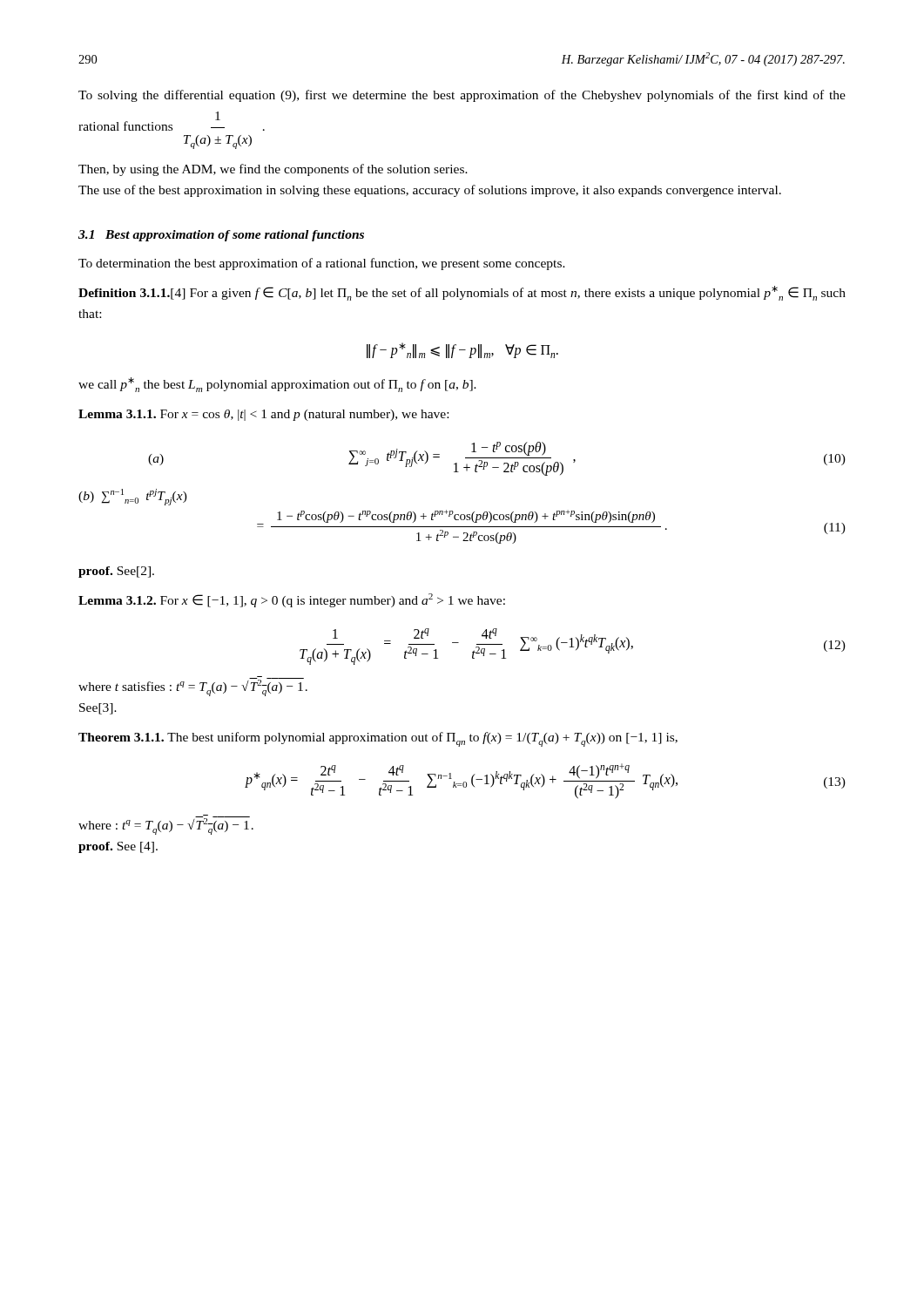Select the text starting "To determination the best approximation of a"
Viewport: 924px width, 1307px height.
[462, 263]
